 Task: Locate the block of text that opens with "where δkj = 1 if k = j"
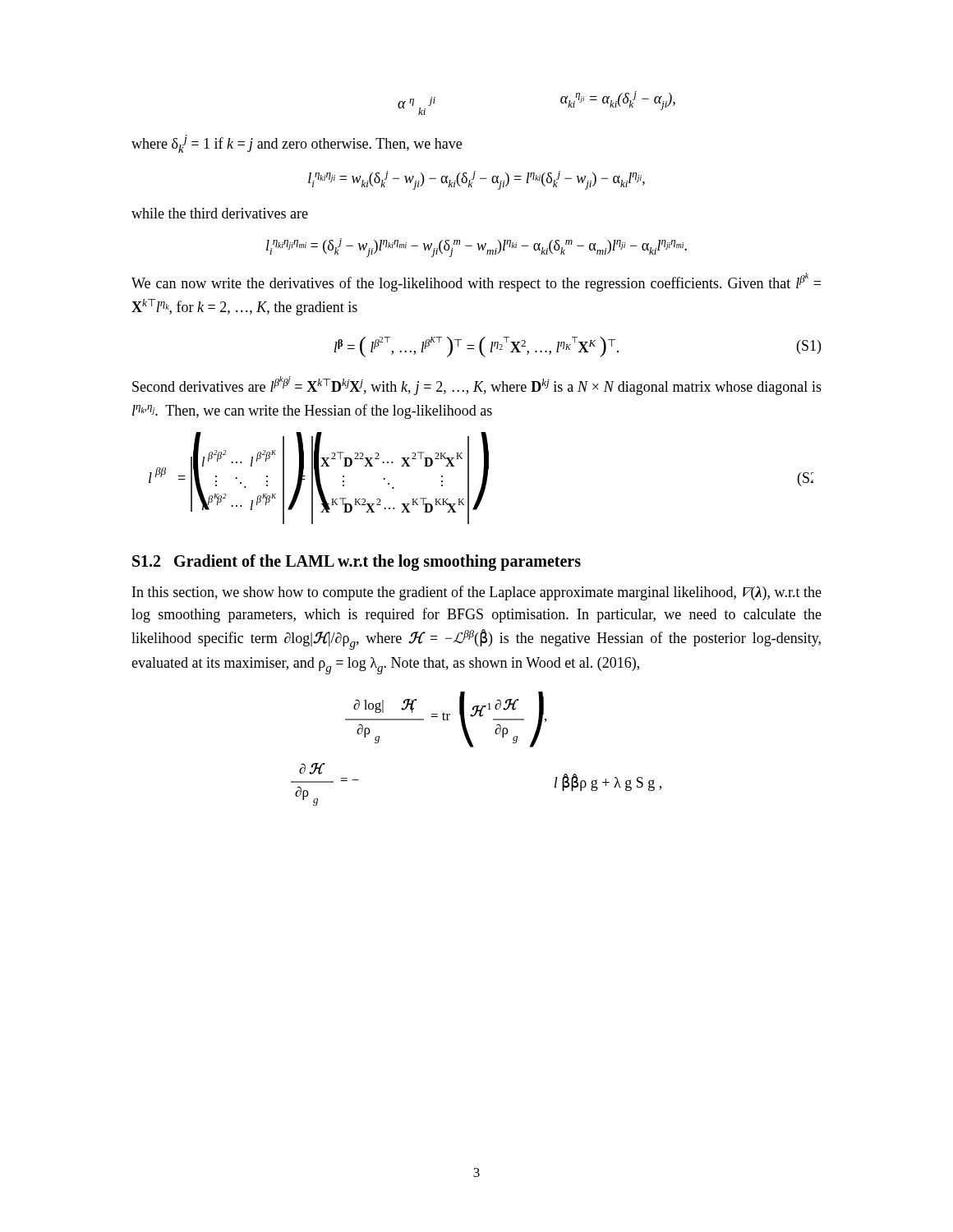pos(297,144)
